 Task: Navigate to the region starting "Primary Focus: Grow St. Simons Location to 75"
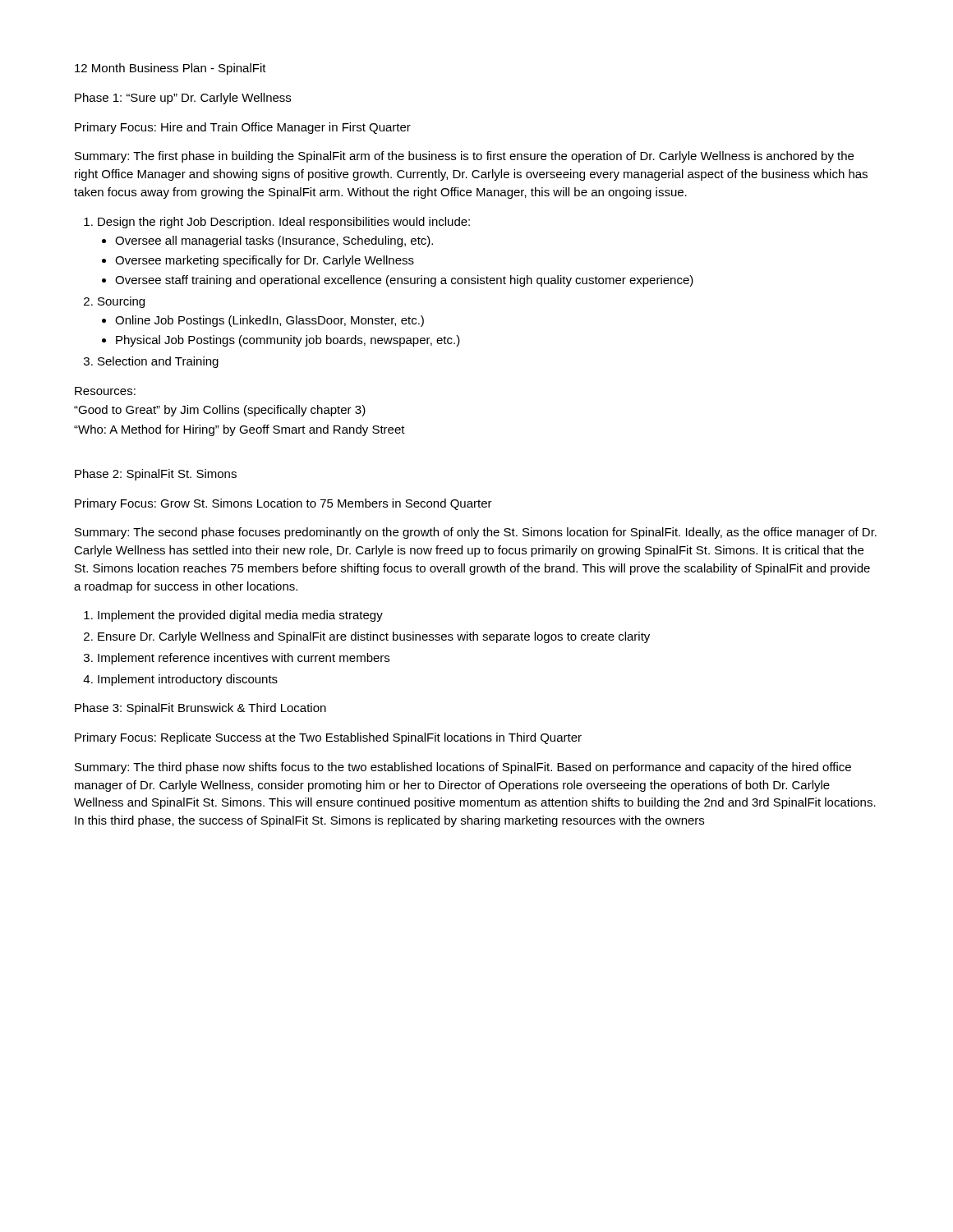(x=476, y=503)
